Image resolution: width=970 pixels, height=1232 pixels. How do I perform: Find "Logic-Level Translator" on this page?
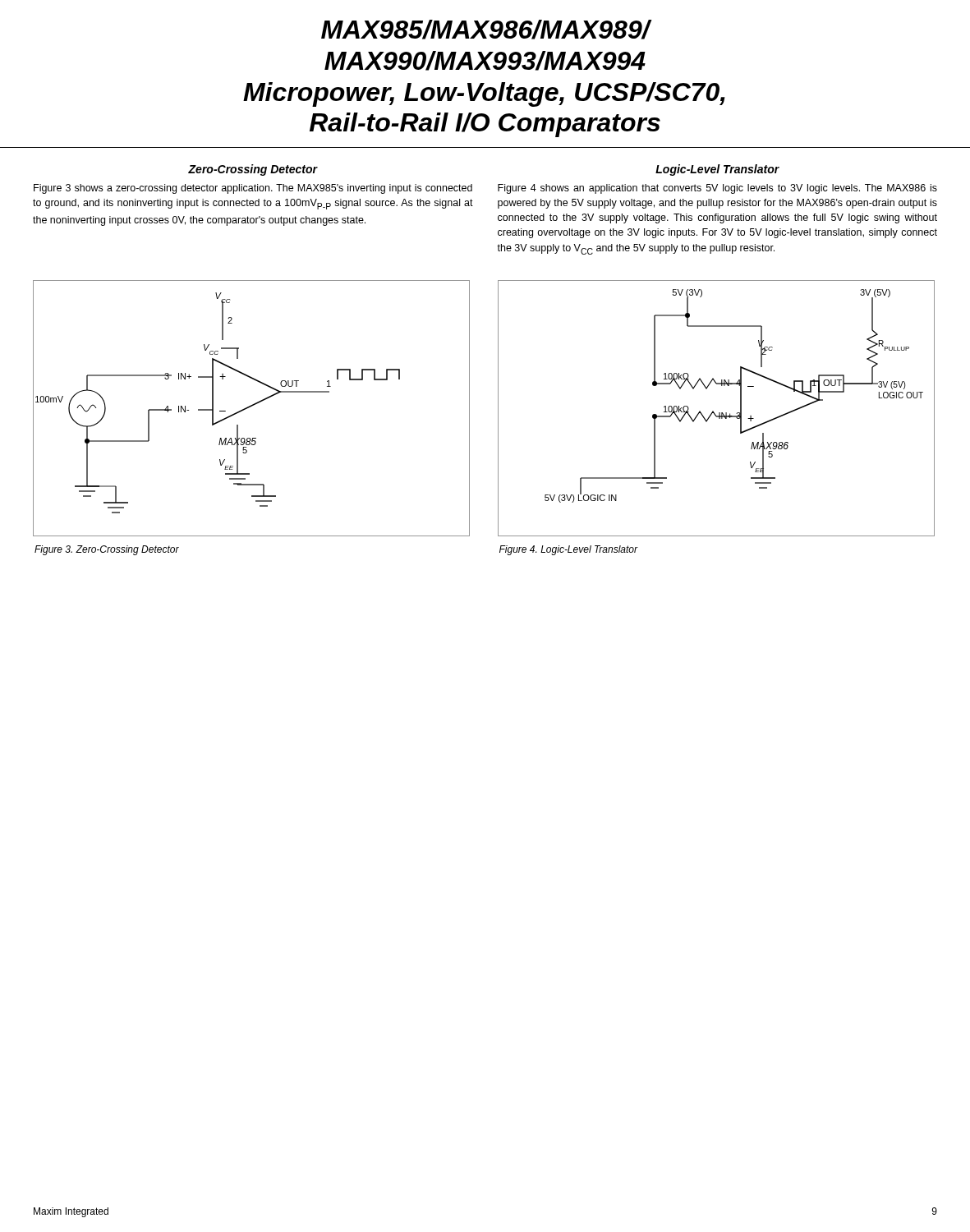(717, 169)
